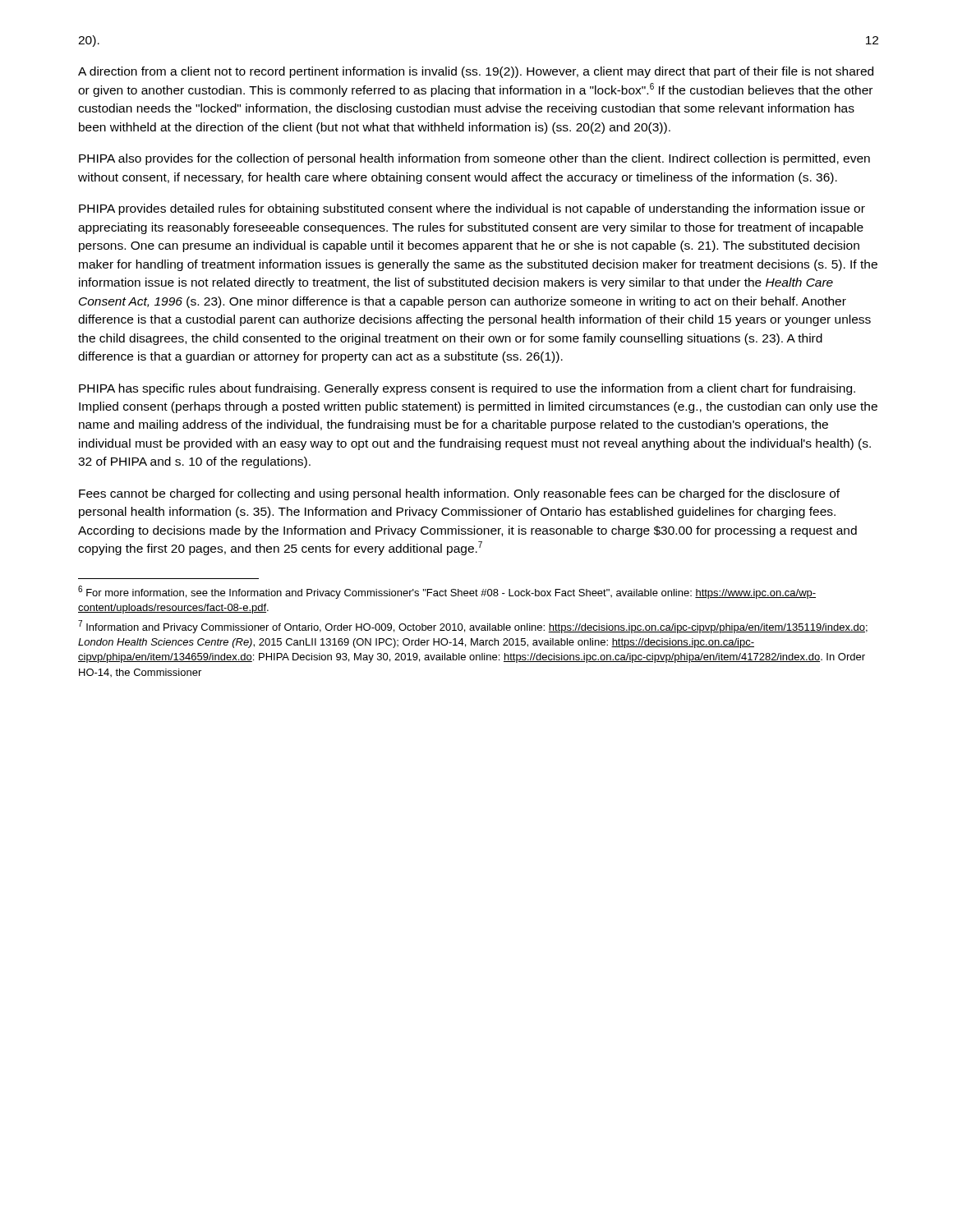Point to the text block starting "PHIPA also provides for the"
953x1232 pixels.
coord(479,168)
